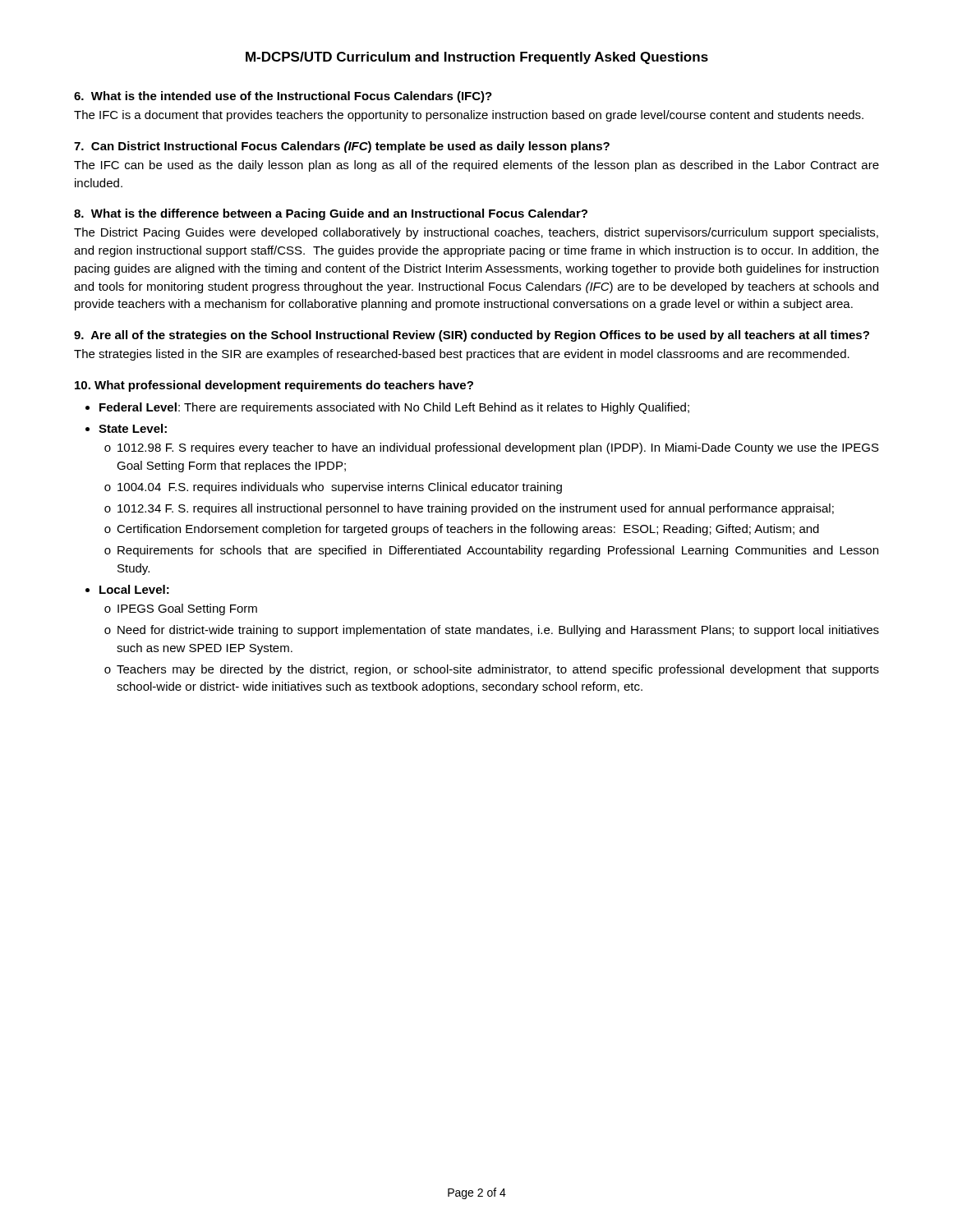Click the passage that begins "The District Pacing Guides"

click(x=476, y=268)
